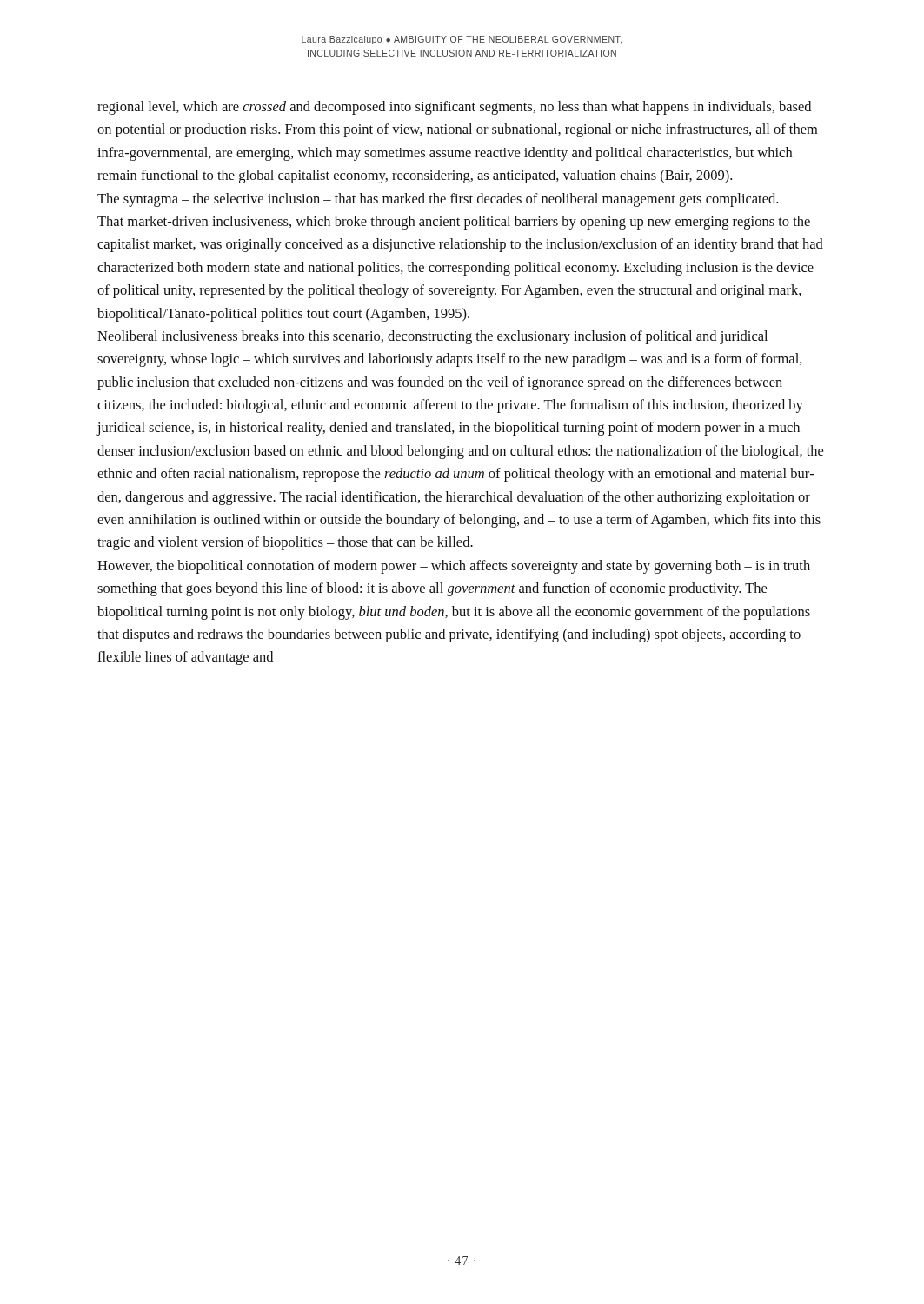The width and height of the screenshot is (924, 1304).
Task: Point to the block starting "Neoliberal inclusiveness breaks into this scenario, deconstructing"
Action: coord(462,440)
